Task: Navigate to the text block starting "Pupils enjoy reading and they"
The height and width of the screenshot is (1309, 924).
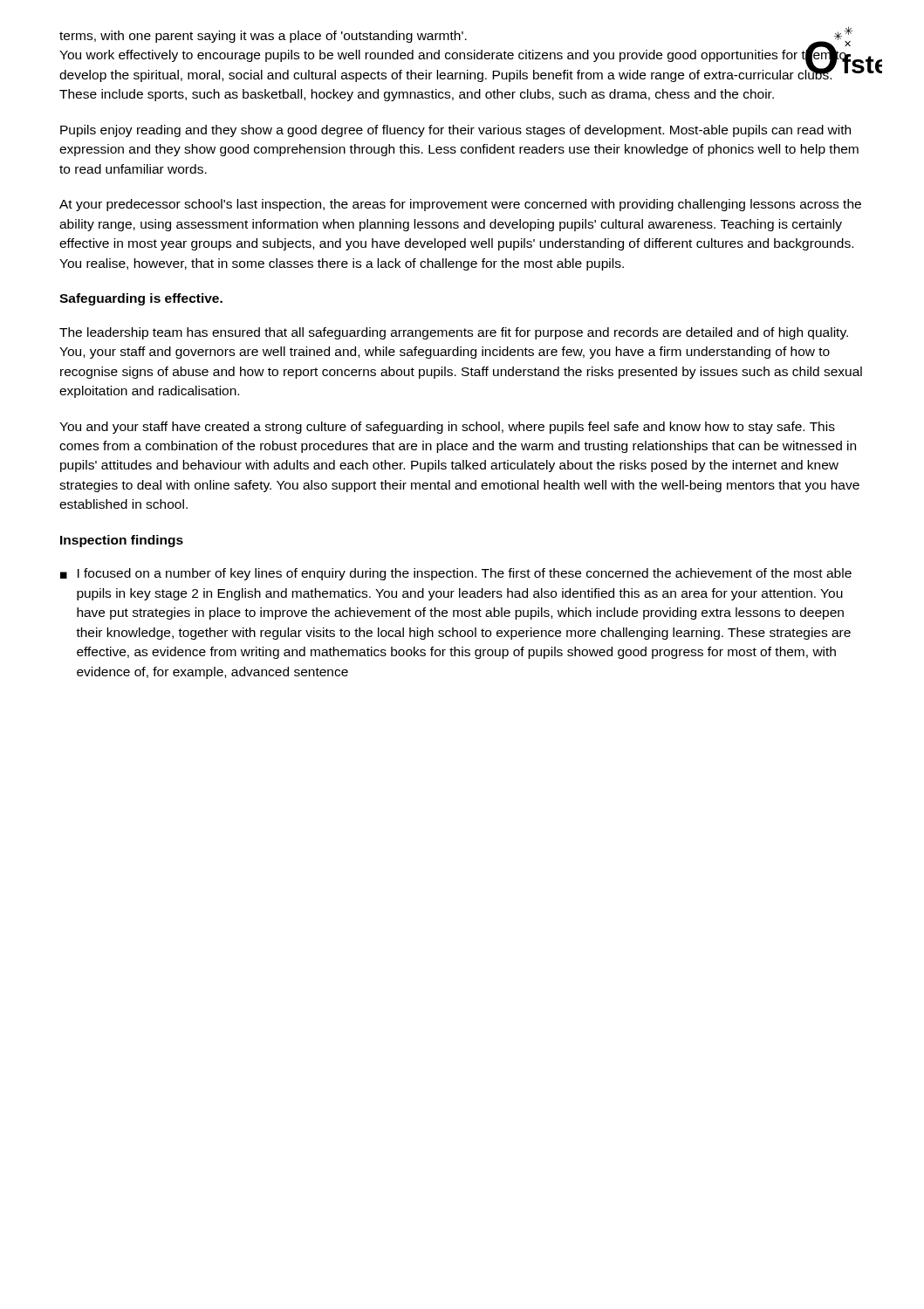Action: click(459, 149)
